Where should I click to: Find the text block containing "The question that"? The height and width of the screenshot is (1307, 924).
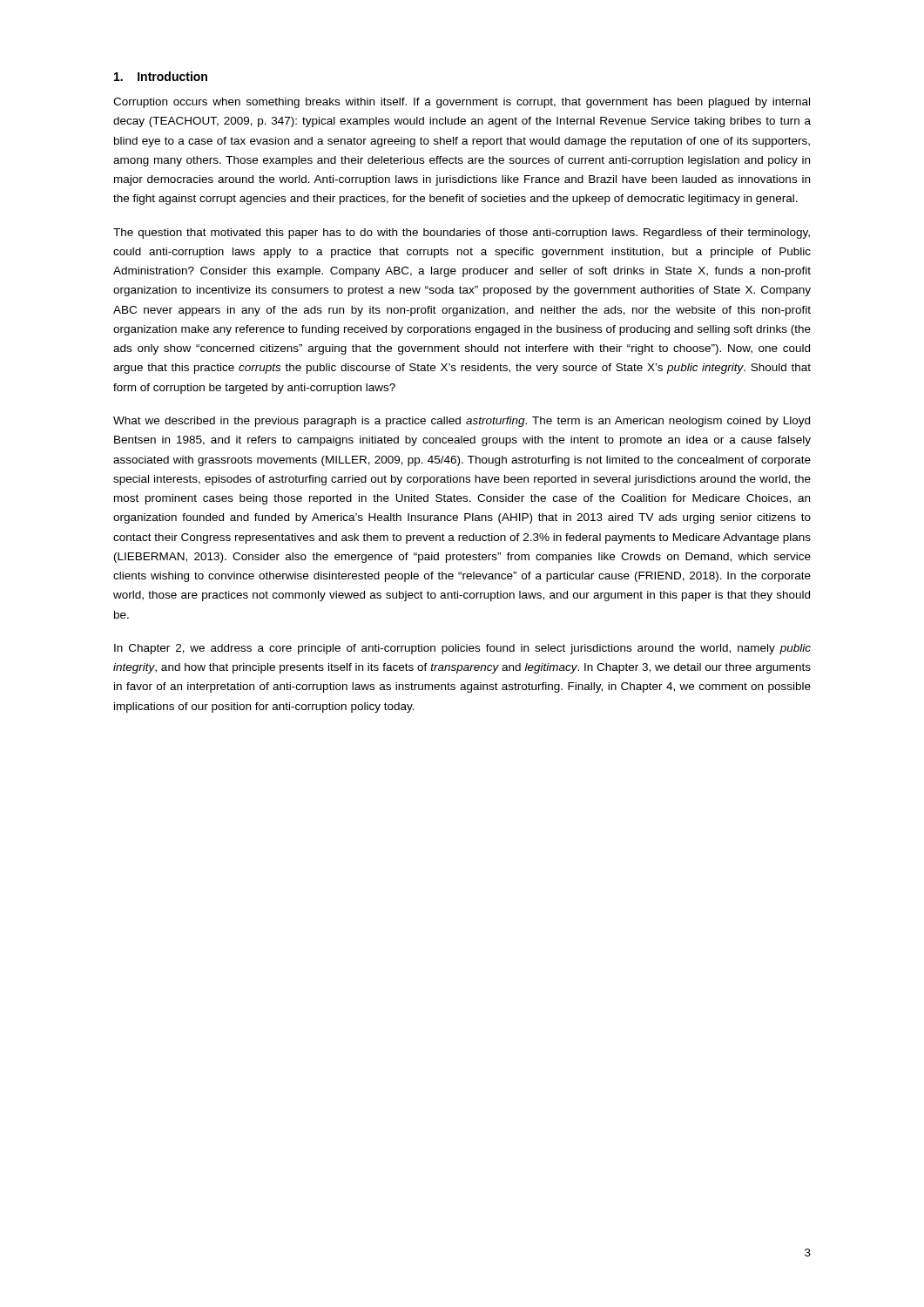(x=462, y=309)
